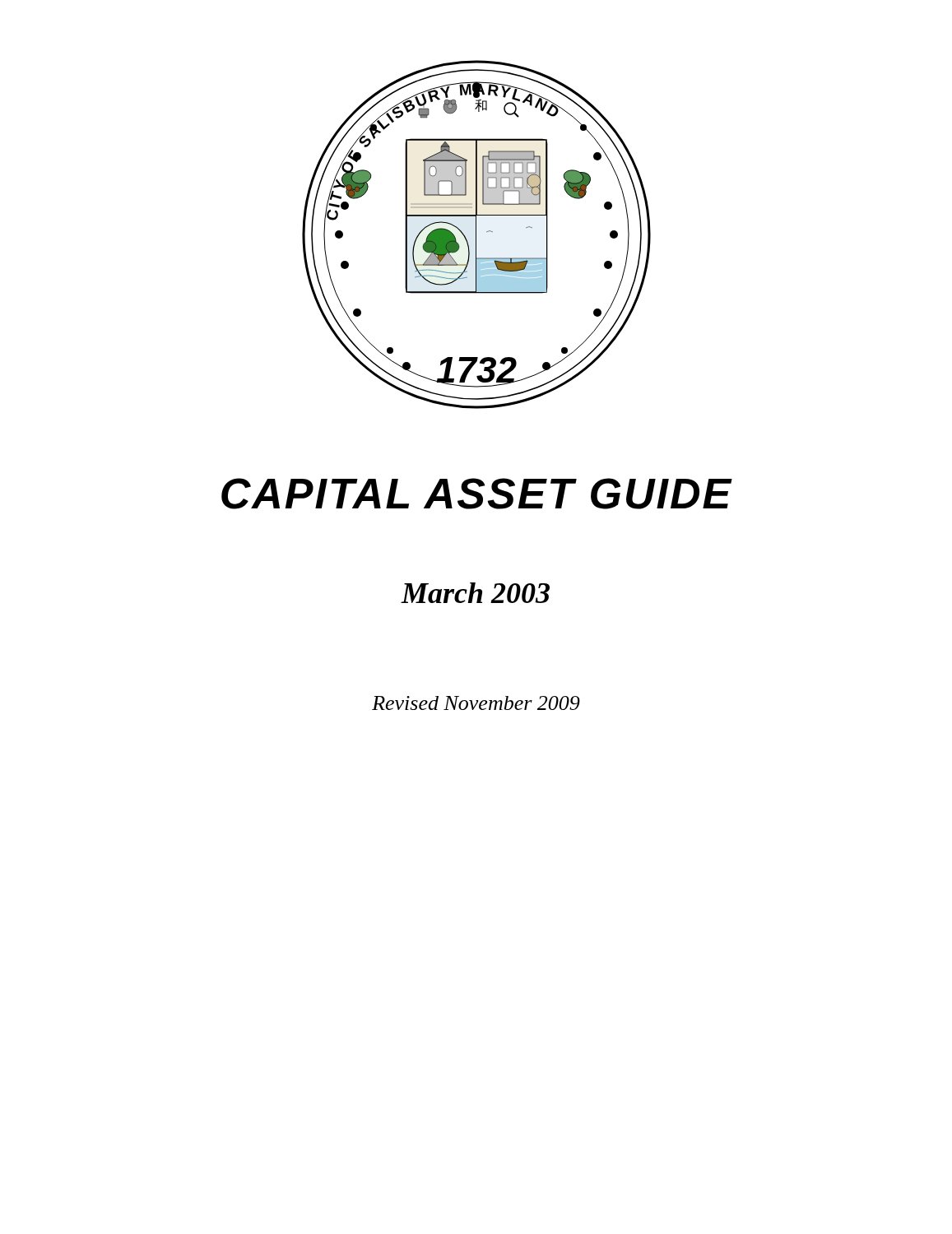Find the title with the text "CAPITAL ASSET GUIDE"
Screen dimensions: 1234x952
pos(476,494)
